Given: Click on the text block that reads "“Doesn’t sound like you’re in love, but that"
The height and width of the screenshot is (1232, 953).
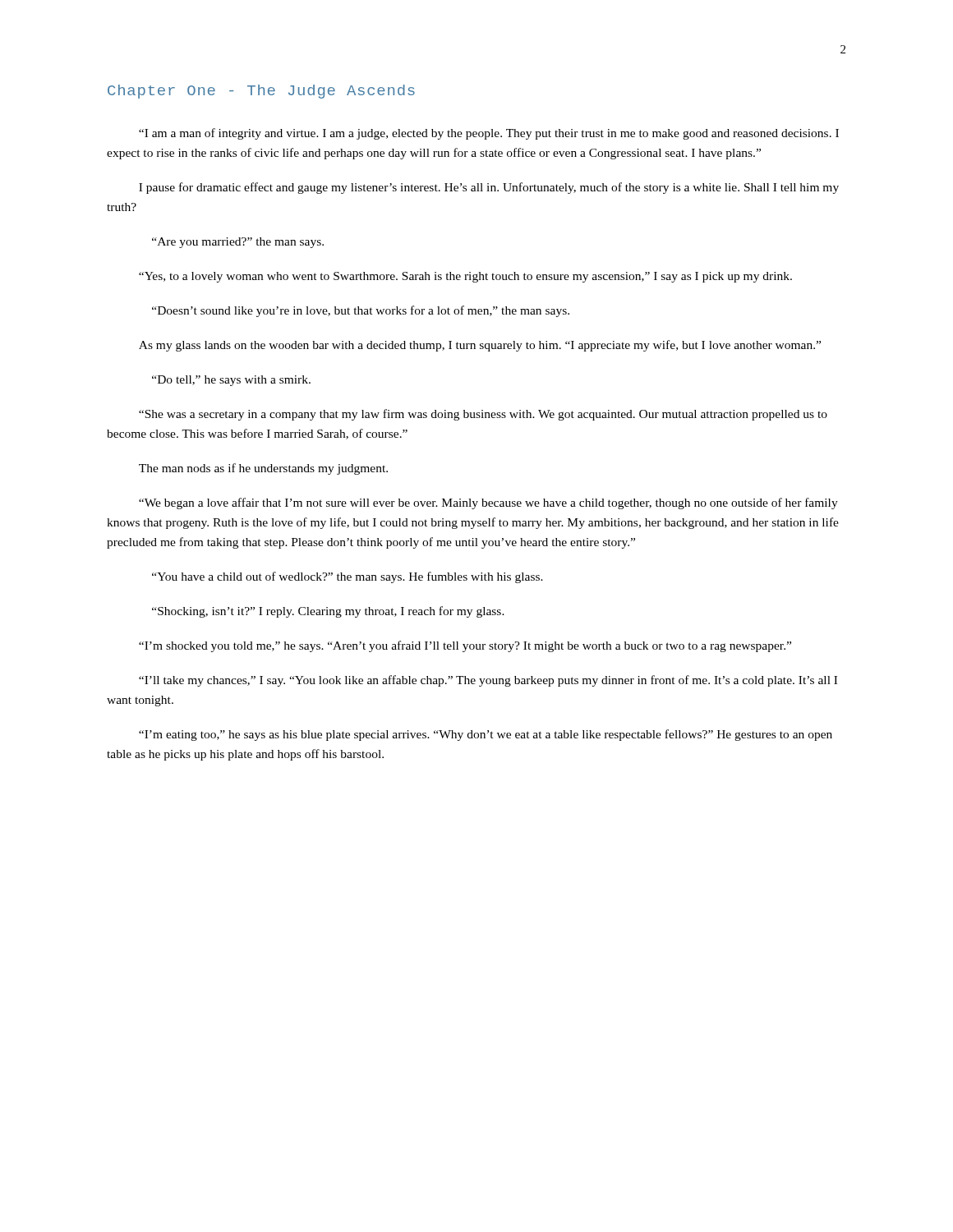Looking at the screenshot, I should (x=361, y=310).
